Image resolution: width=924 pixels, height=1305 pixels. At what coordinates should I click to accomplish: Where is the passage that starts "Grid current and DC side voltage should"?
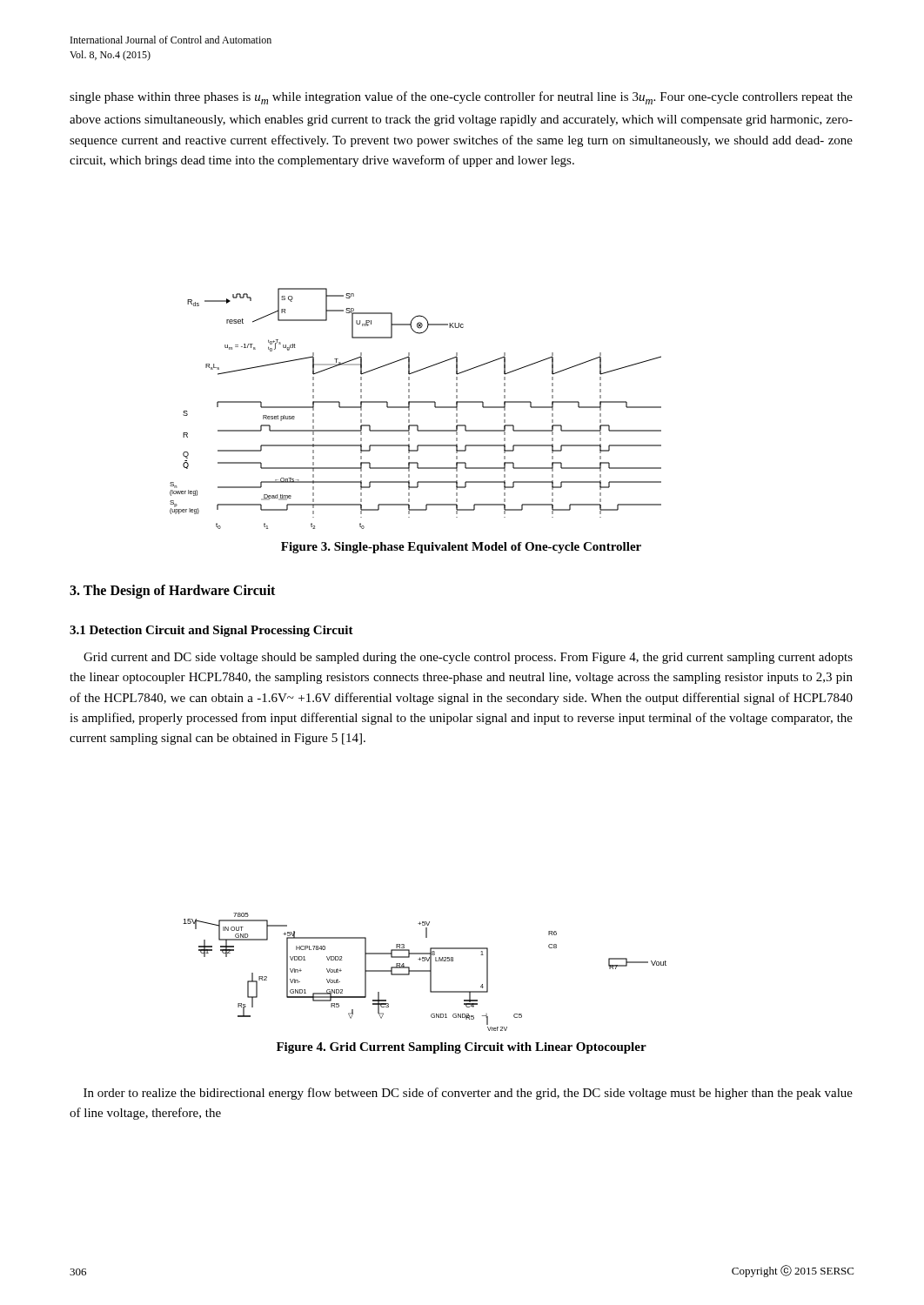(461, 697)
